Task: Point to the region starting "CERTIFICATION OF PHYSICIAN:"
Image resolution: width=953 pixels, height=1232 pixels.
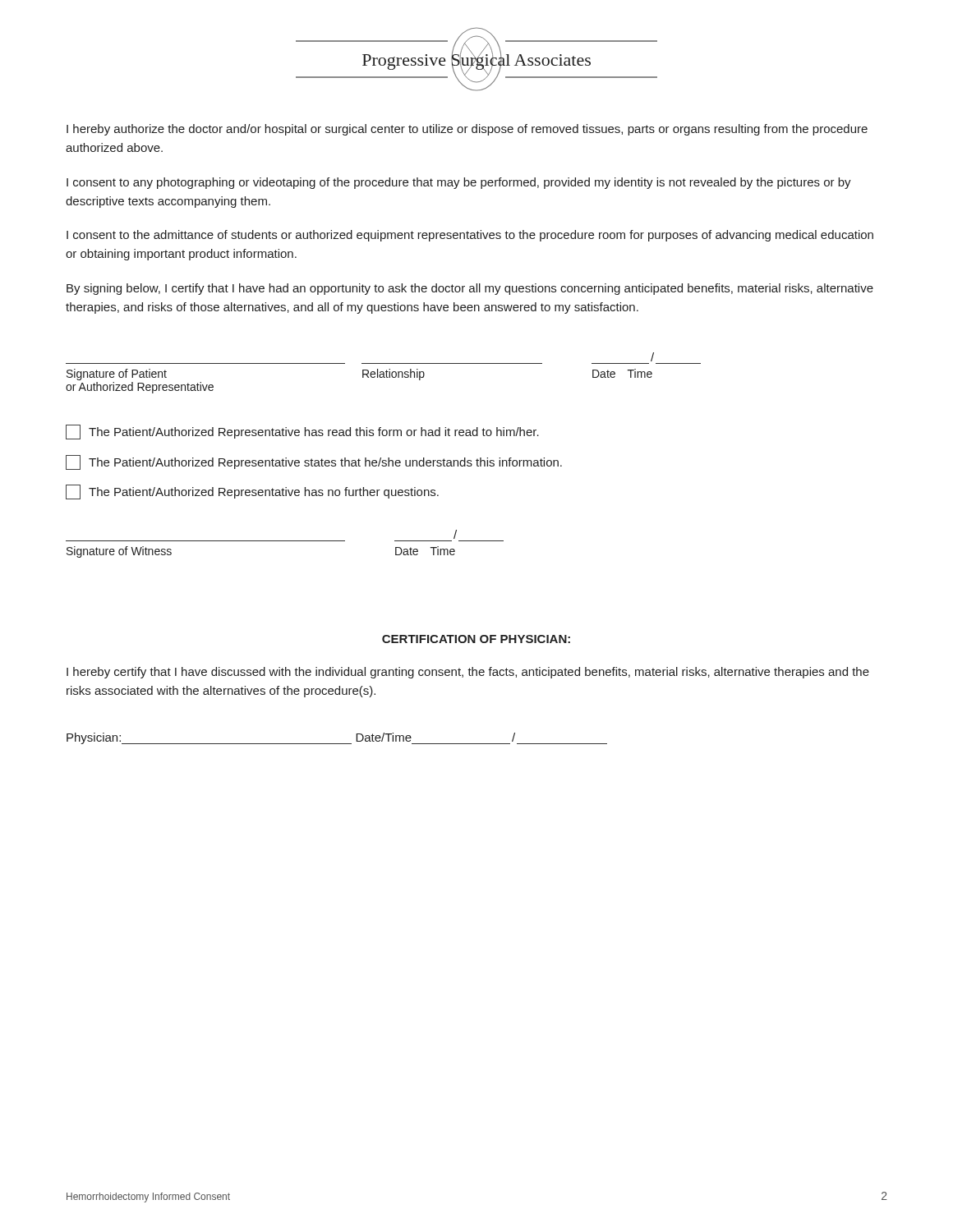Action: 476,638
